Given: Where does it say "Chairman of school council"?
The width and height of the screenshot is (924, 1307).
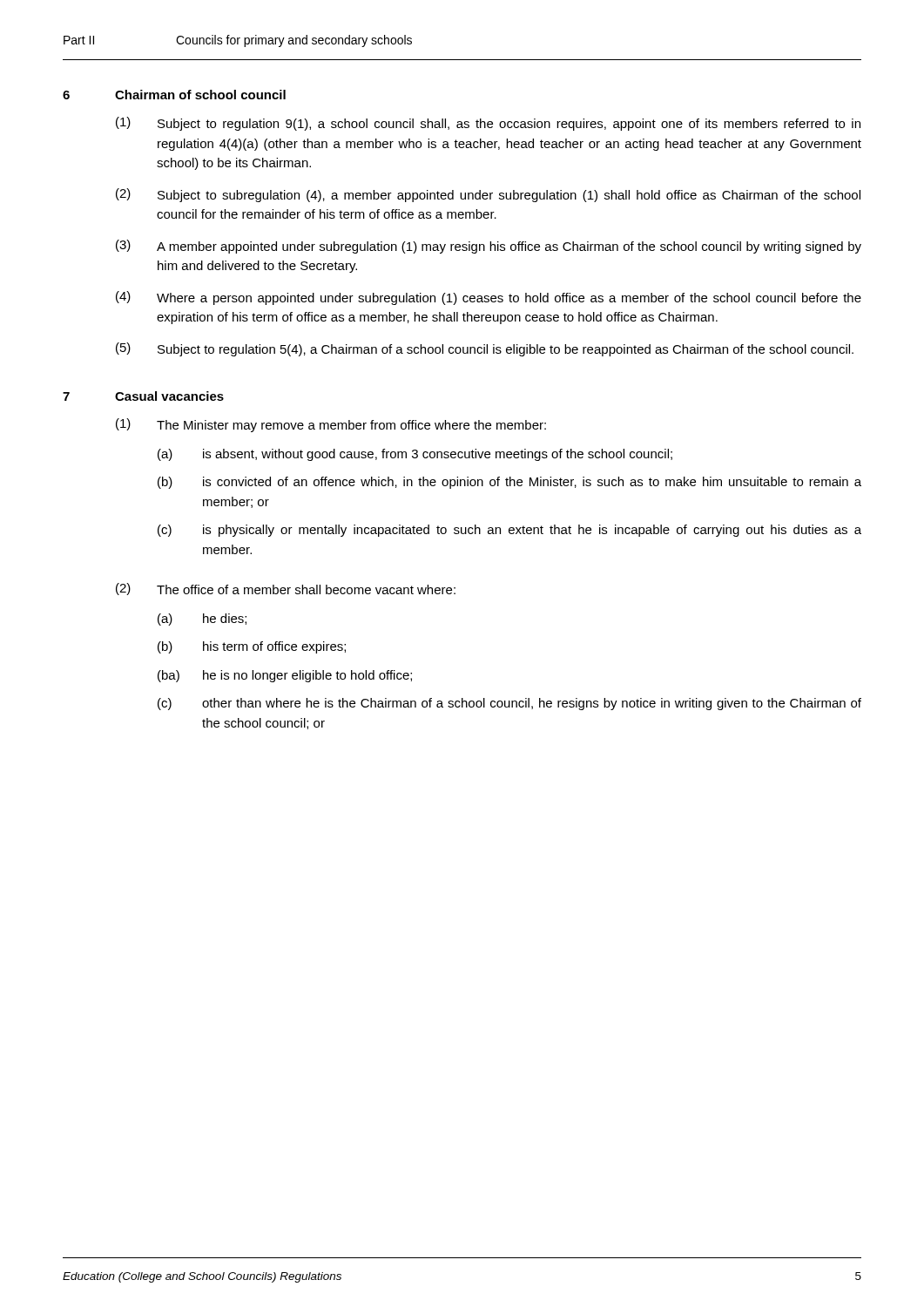Looking at the screenshot, I should [x=201, y=95].
